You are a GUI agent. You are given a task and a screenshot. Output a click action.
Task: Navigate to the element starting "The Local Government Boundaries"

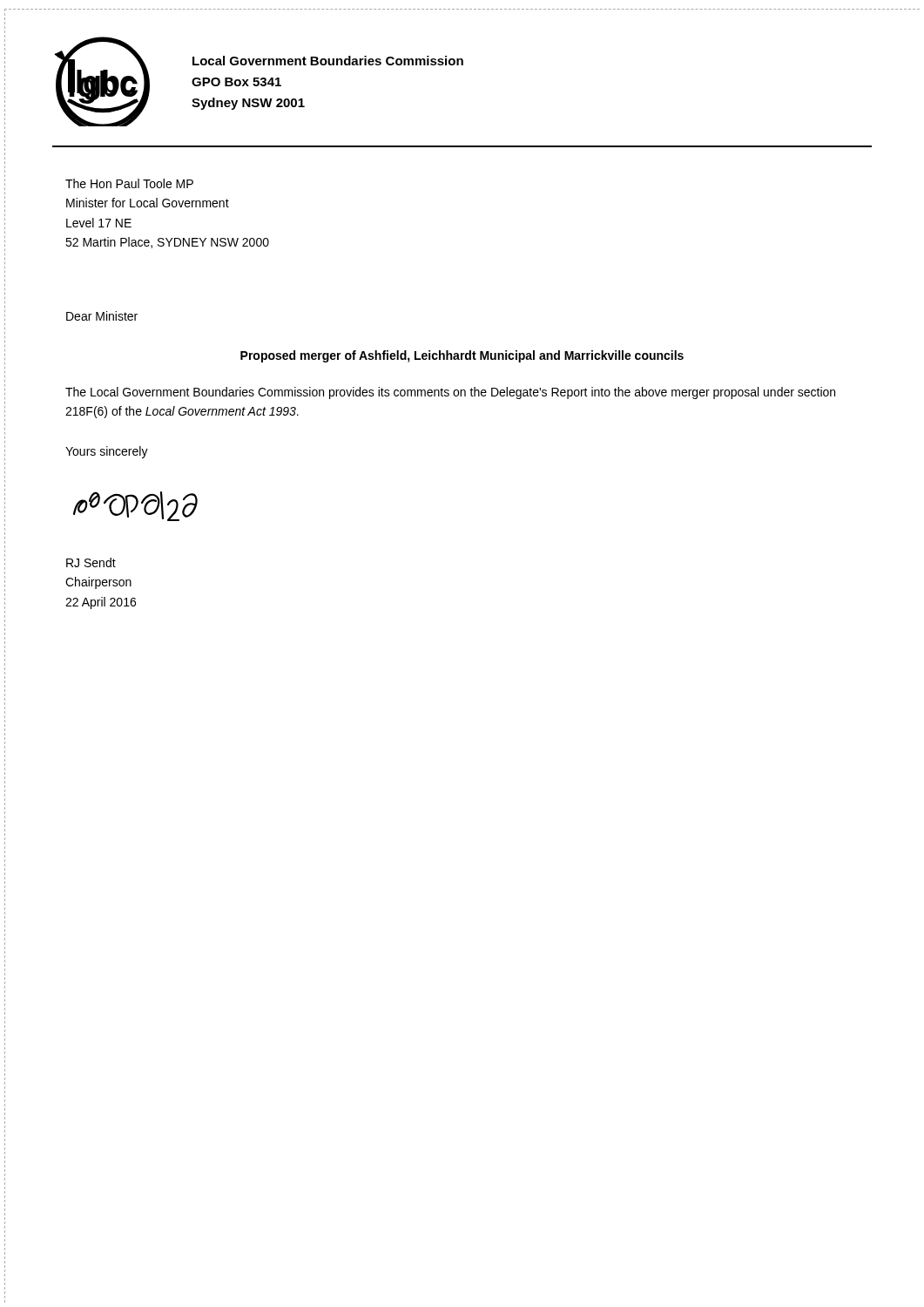(x=451, y=402)
